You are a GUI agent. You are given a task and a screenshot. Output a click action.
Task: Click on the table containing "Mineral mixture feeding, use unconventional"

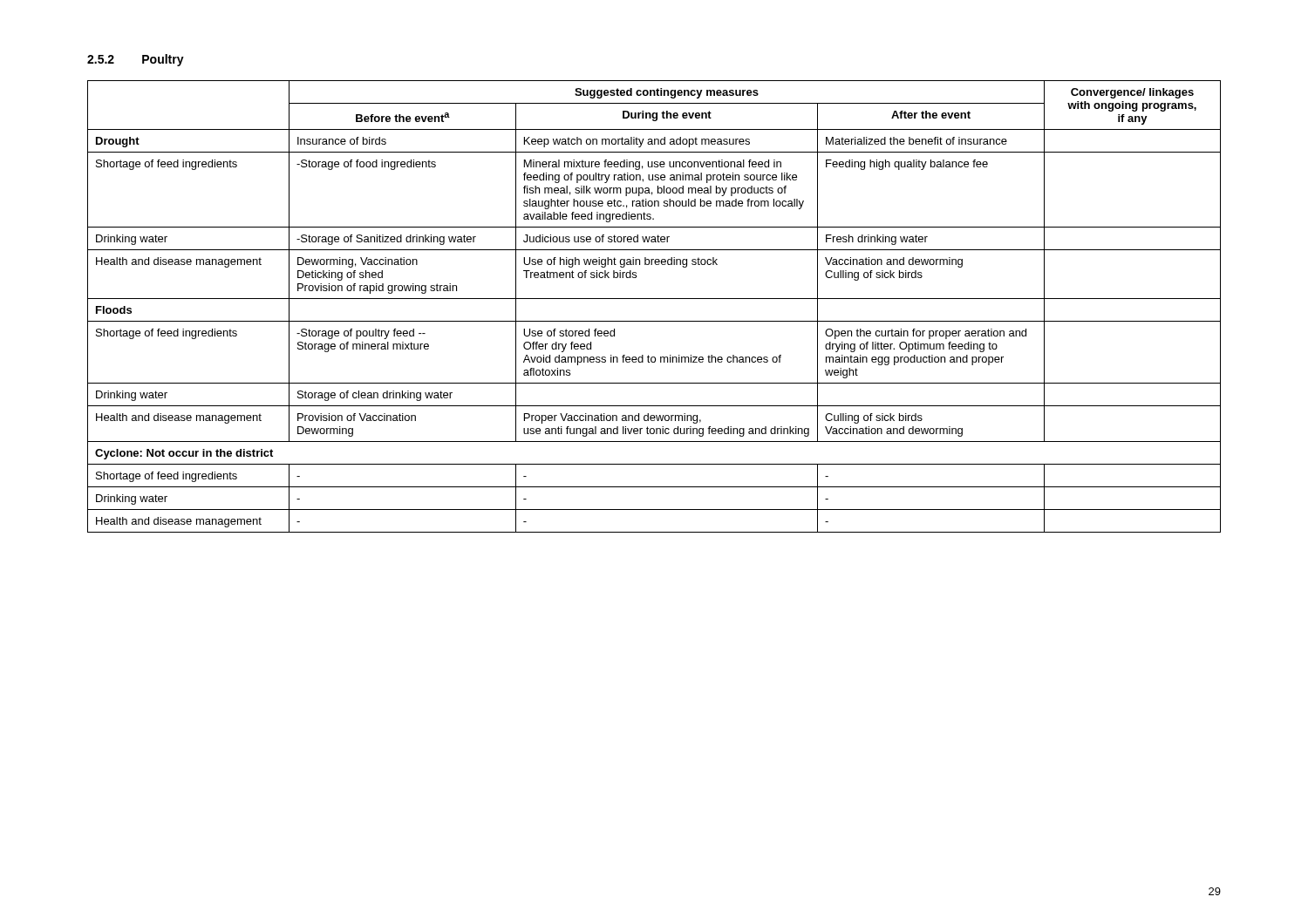654,306
